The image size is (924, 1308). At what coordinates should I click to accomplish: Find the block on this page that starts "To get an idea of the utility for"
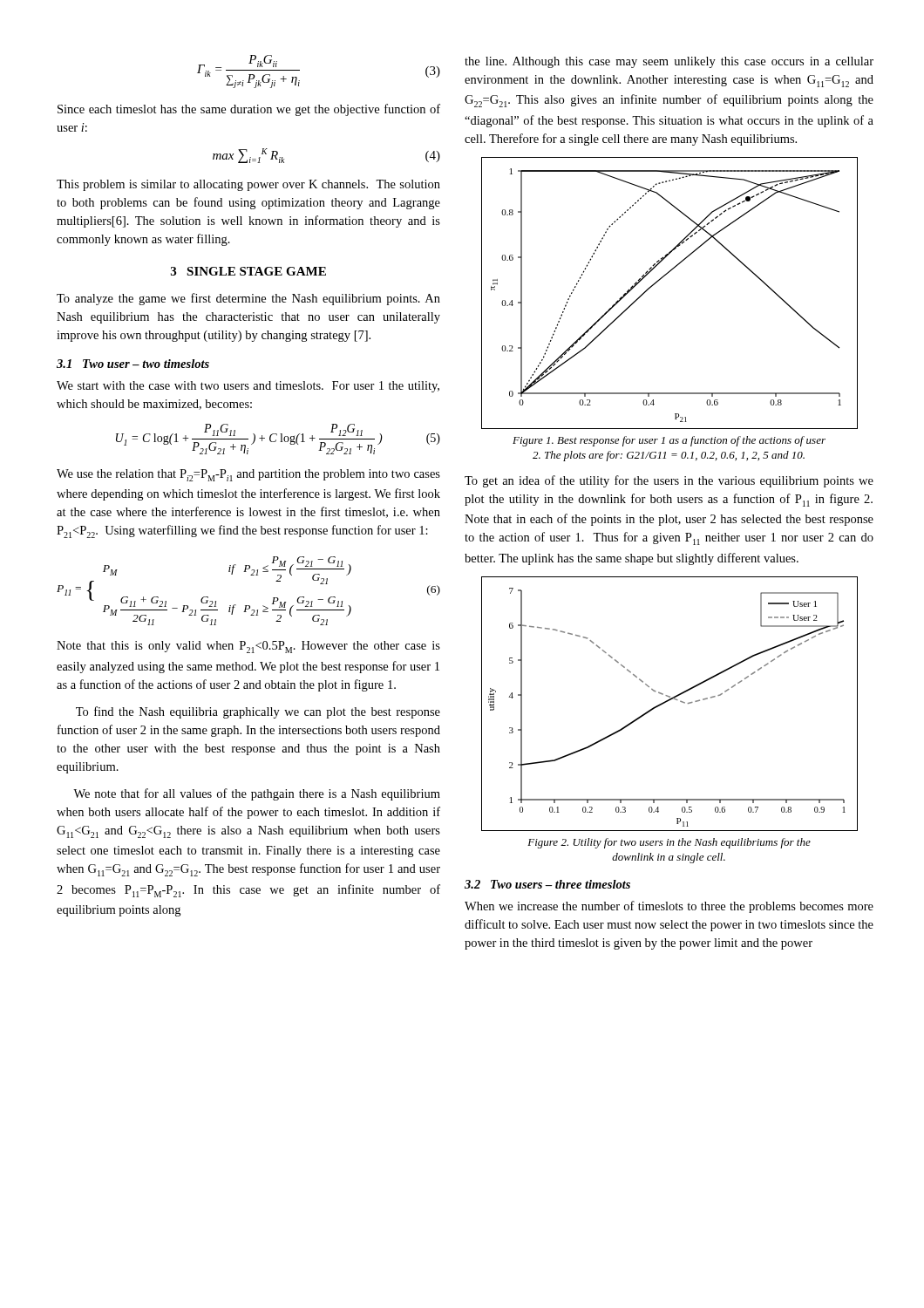point(669,519)
